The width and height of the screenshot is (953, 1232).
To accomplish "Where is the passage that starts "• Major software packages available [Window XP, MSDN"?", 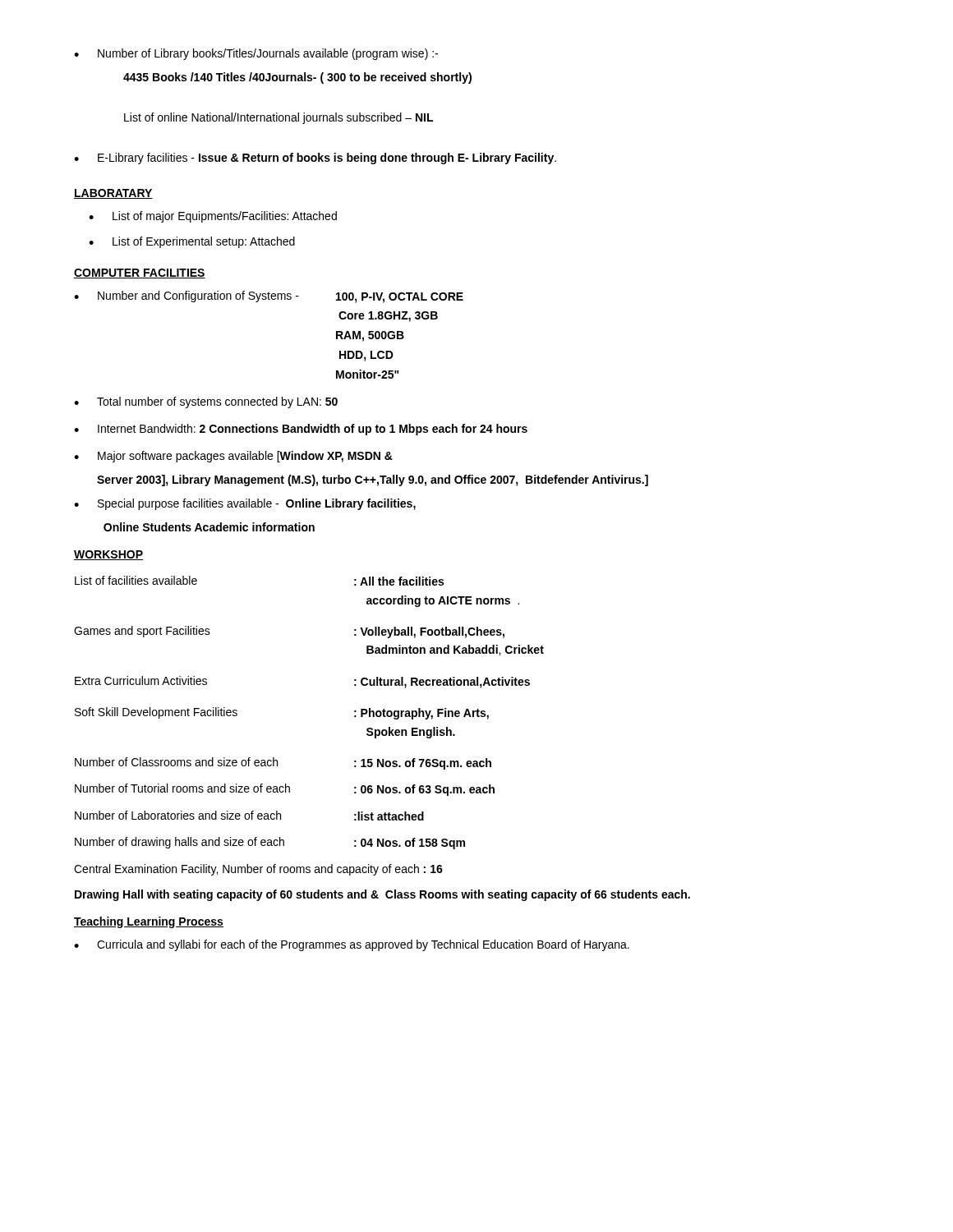I will point(233,457).
